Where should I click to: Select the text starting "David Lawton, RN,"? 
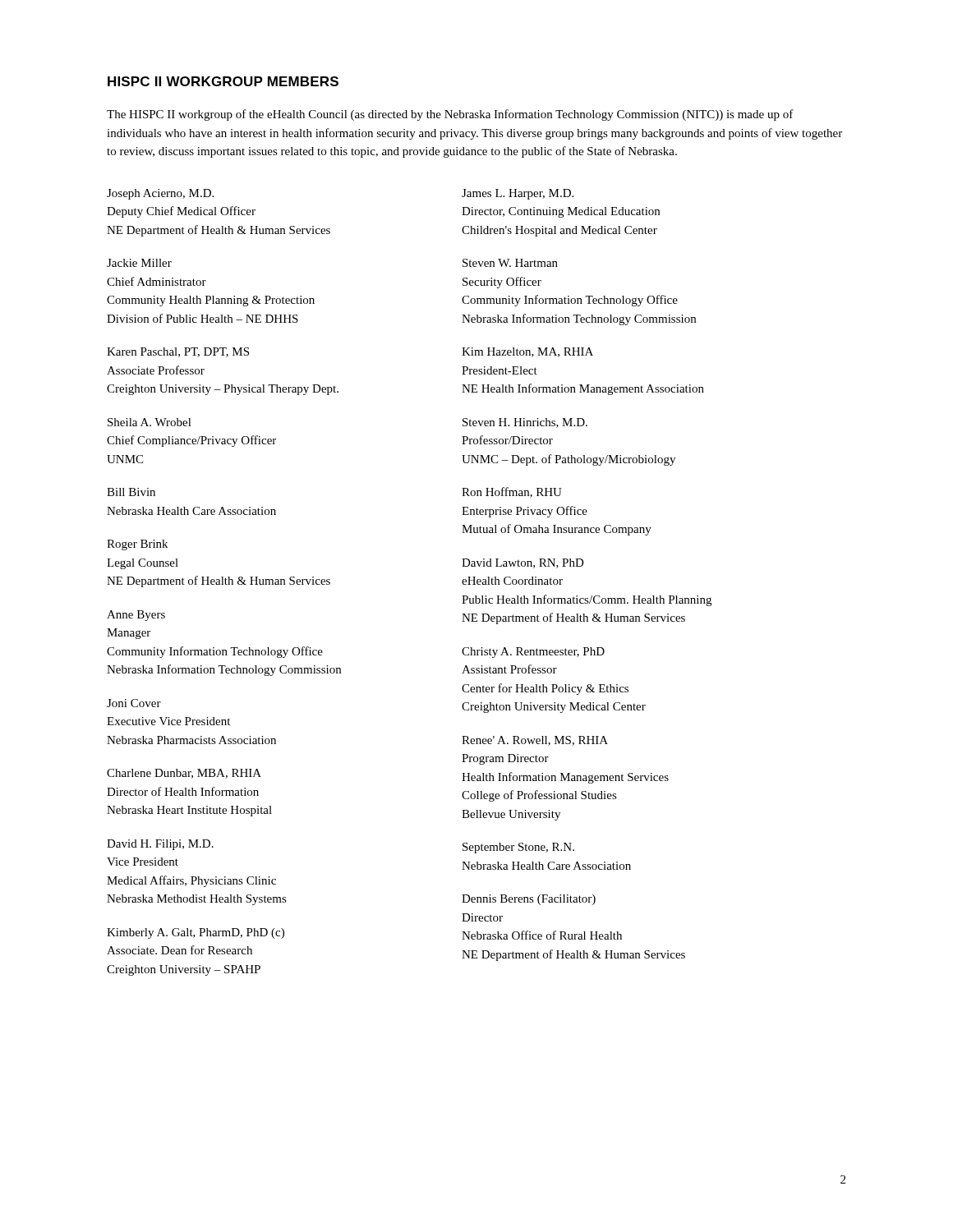pyautogui.click(x=654, y=590)
